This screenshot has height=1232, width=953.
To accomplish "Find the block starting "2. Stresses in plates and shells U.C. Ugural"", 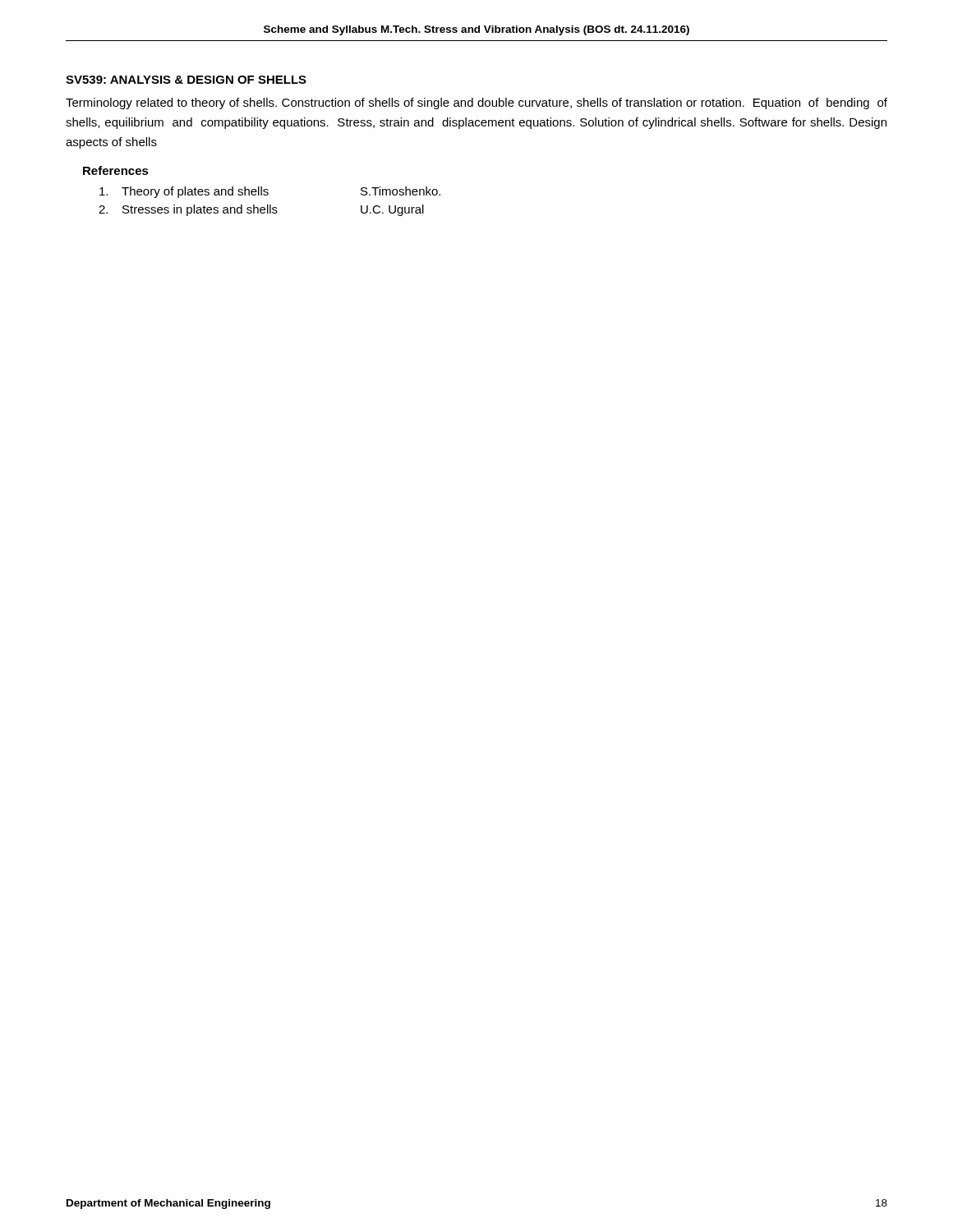I will click(x=261, y=209).
